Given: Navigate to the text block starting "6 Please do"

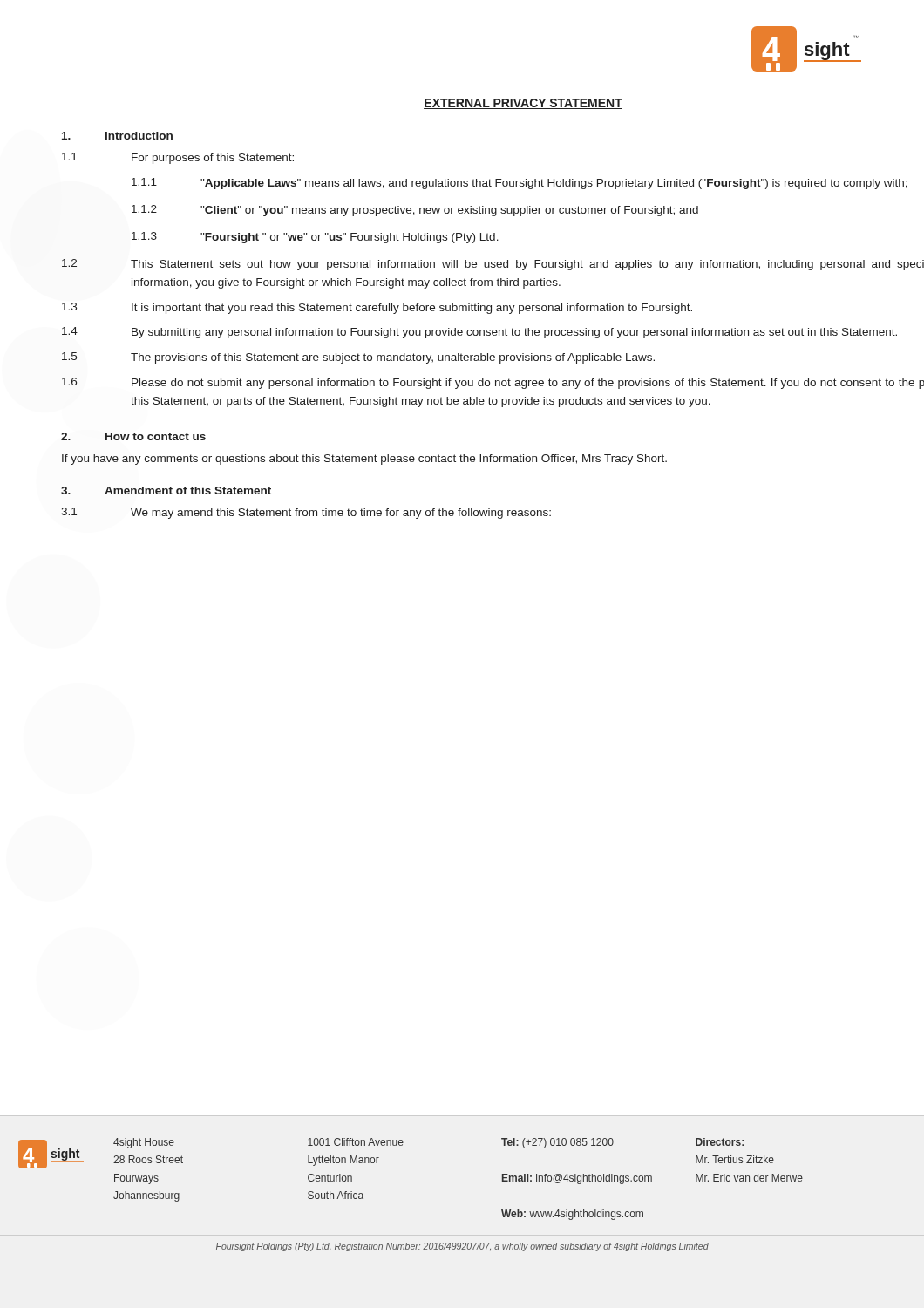Looking at the screenshot, I should tap(492, 393).
